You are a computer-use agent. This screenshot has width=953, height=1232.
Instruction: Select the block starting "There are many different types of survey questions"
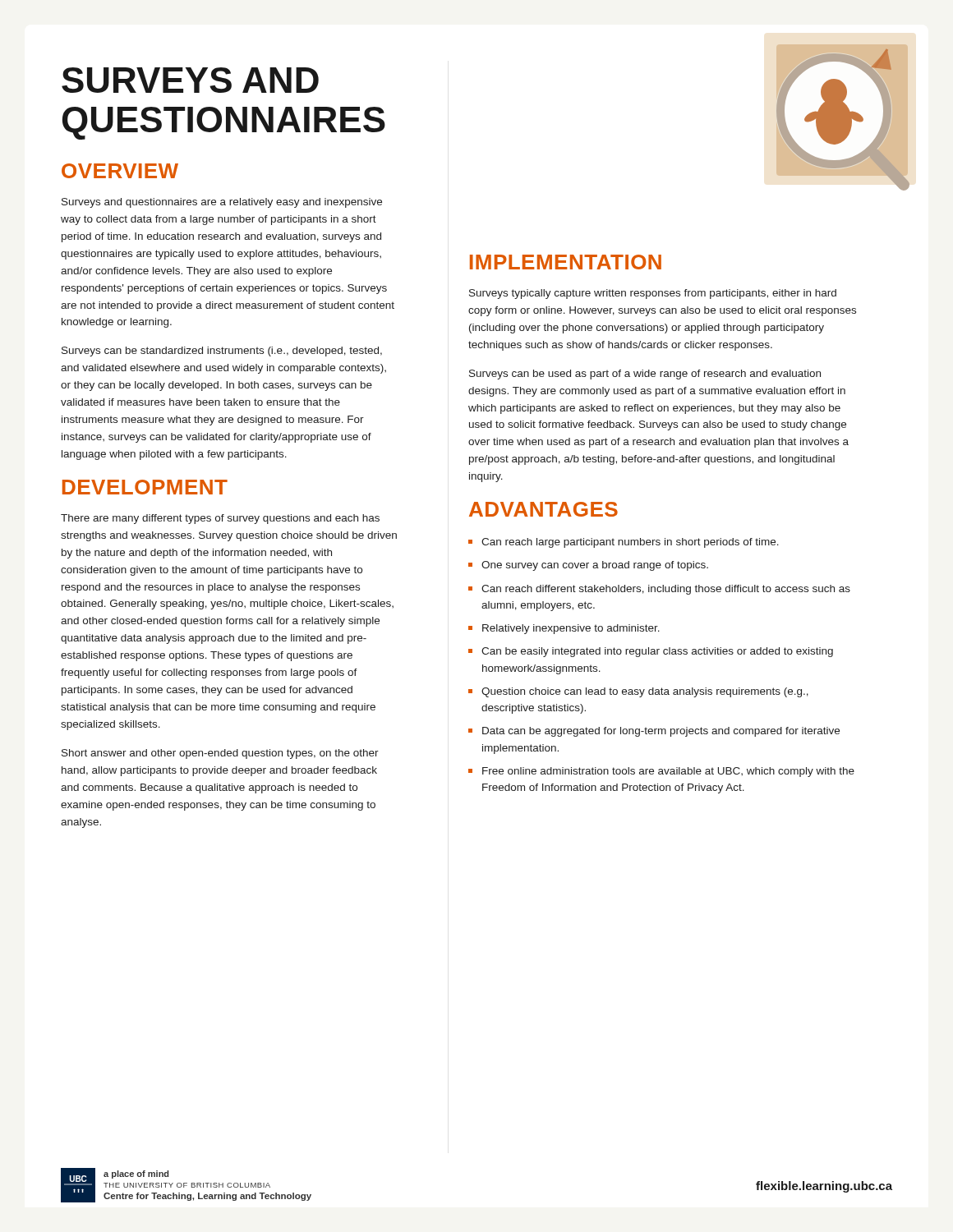pyautogui.click(x=229, y=622)
